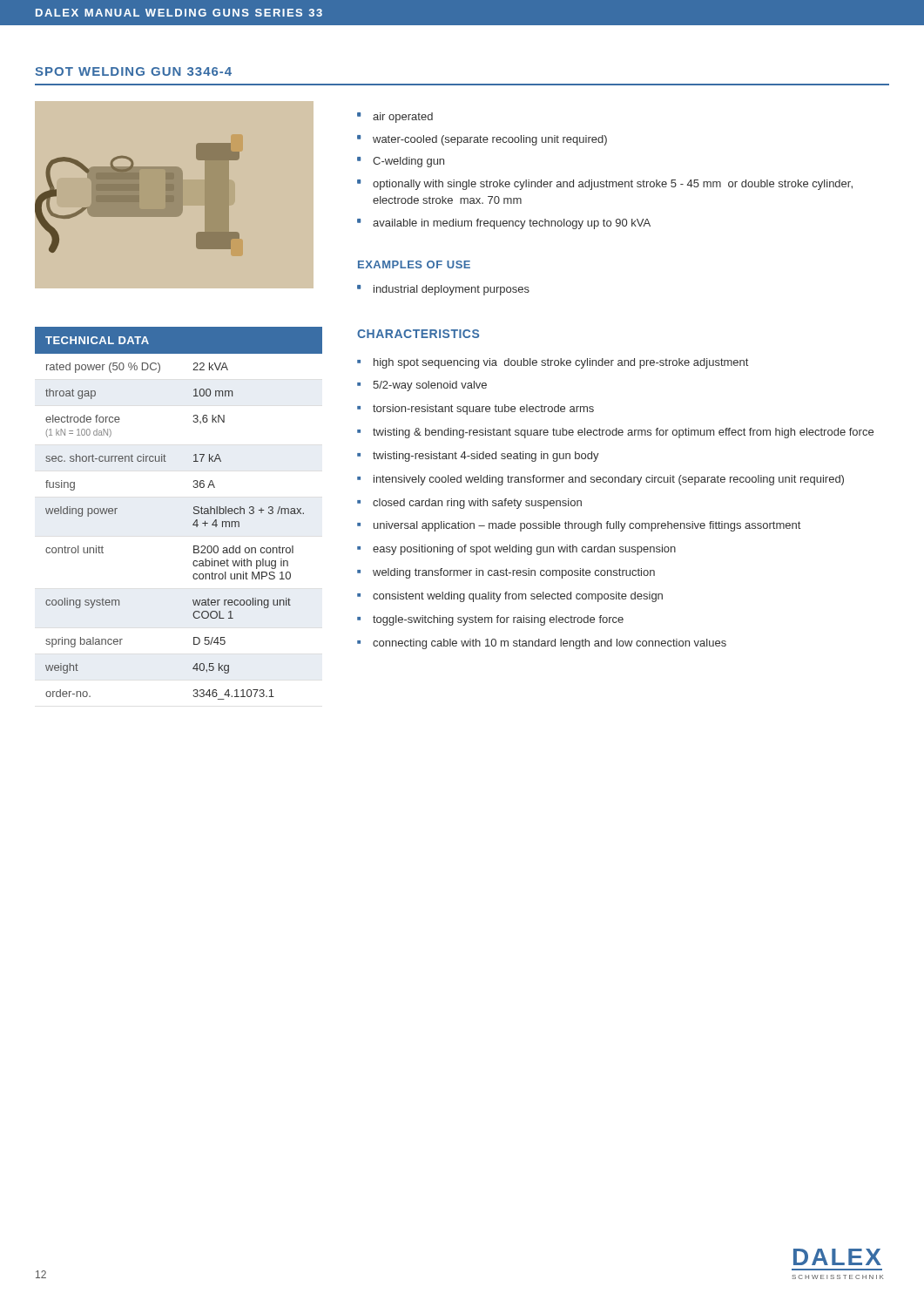
Task: Where does it say "EXAMPLES OF USE"?
Action: tap(414, 264)
